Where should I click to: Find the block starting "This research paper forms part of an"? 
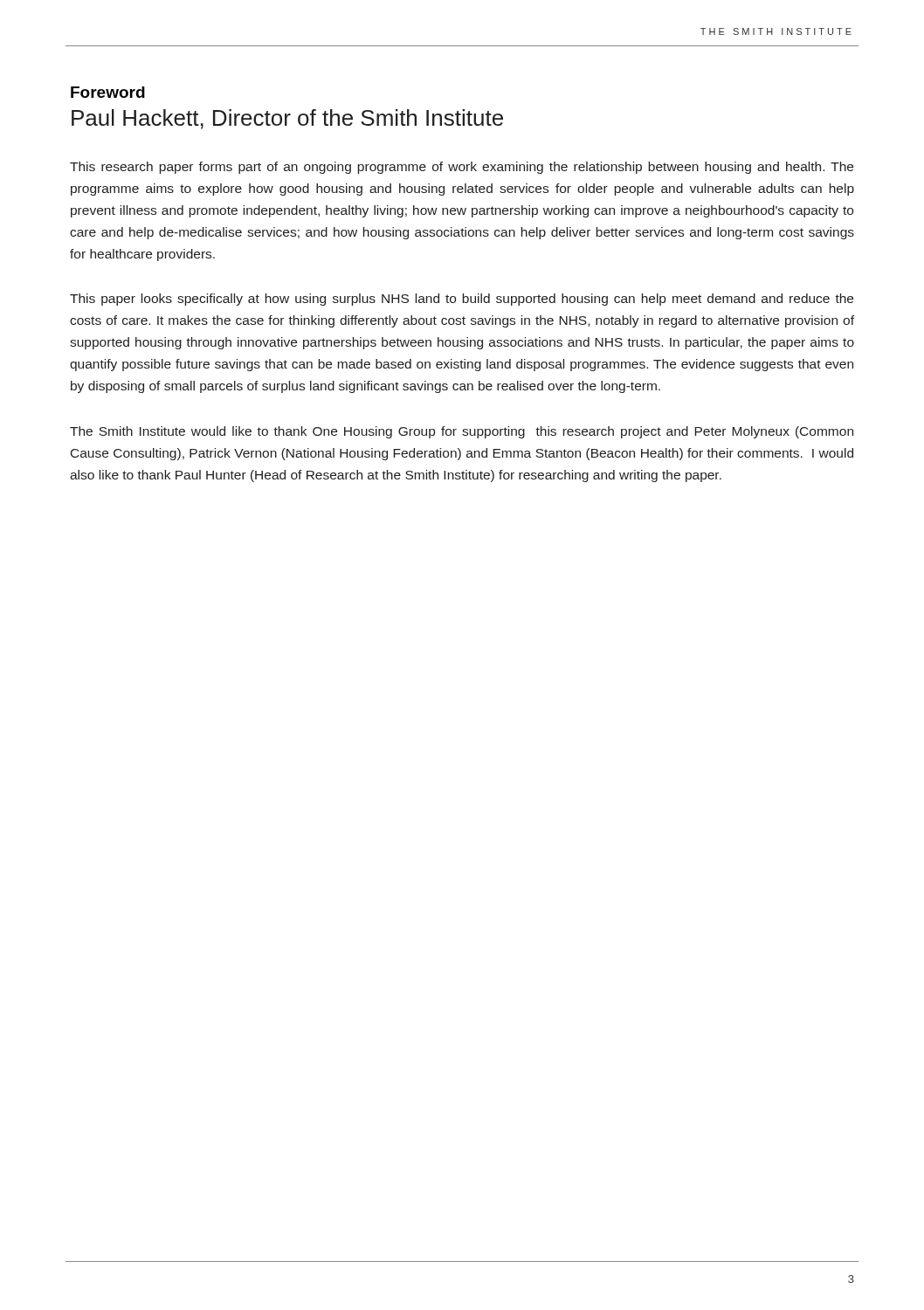tap(462, 210)
